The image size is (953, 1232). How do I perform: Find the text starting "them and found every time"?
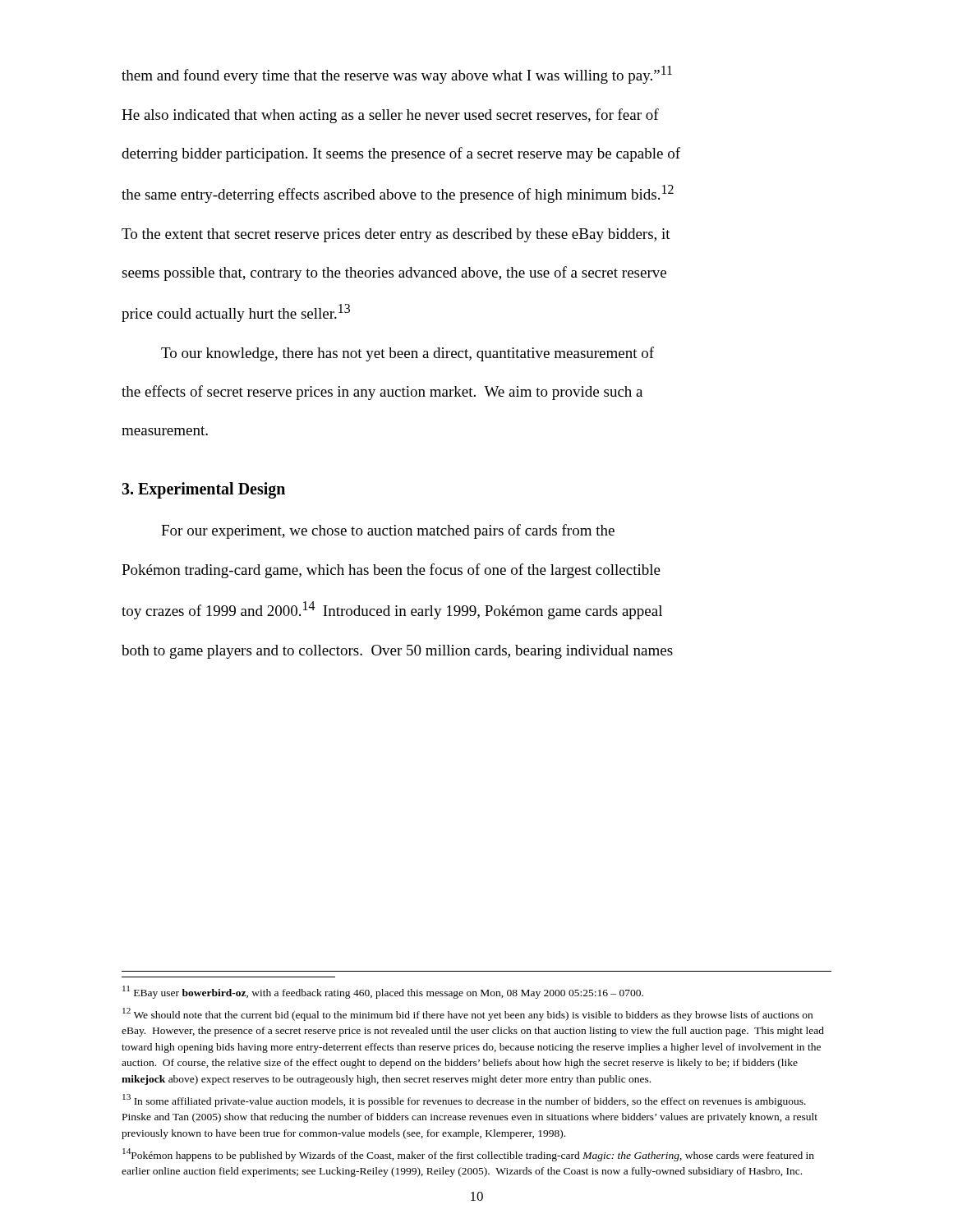tap(476, 193)
